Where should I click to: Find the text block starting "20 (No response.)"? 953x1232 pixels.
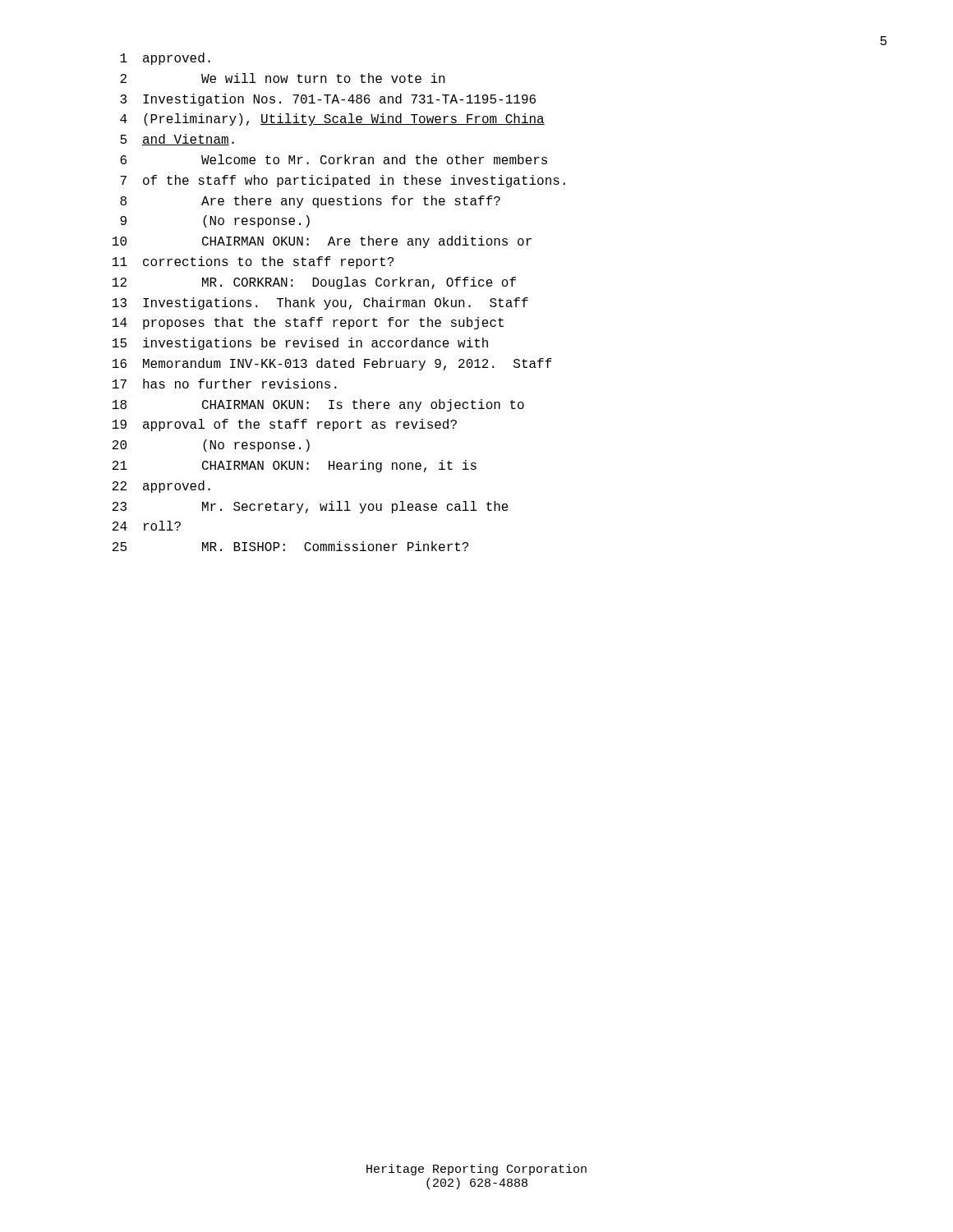[201, 446]
